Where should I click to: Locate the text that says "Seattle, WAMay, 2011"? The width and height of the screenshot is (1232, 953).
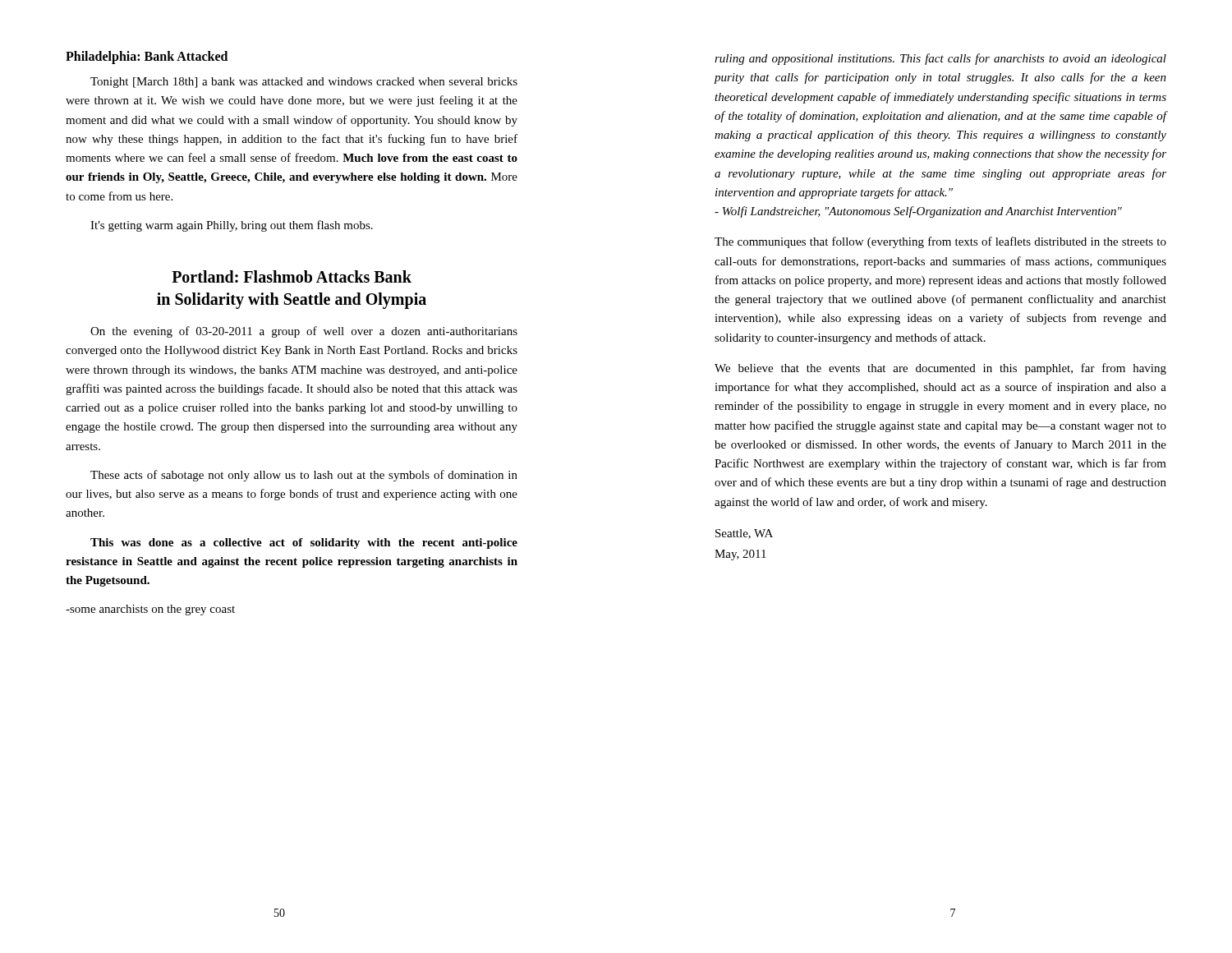click(744, 534)
